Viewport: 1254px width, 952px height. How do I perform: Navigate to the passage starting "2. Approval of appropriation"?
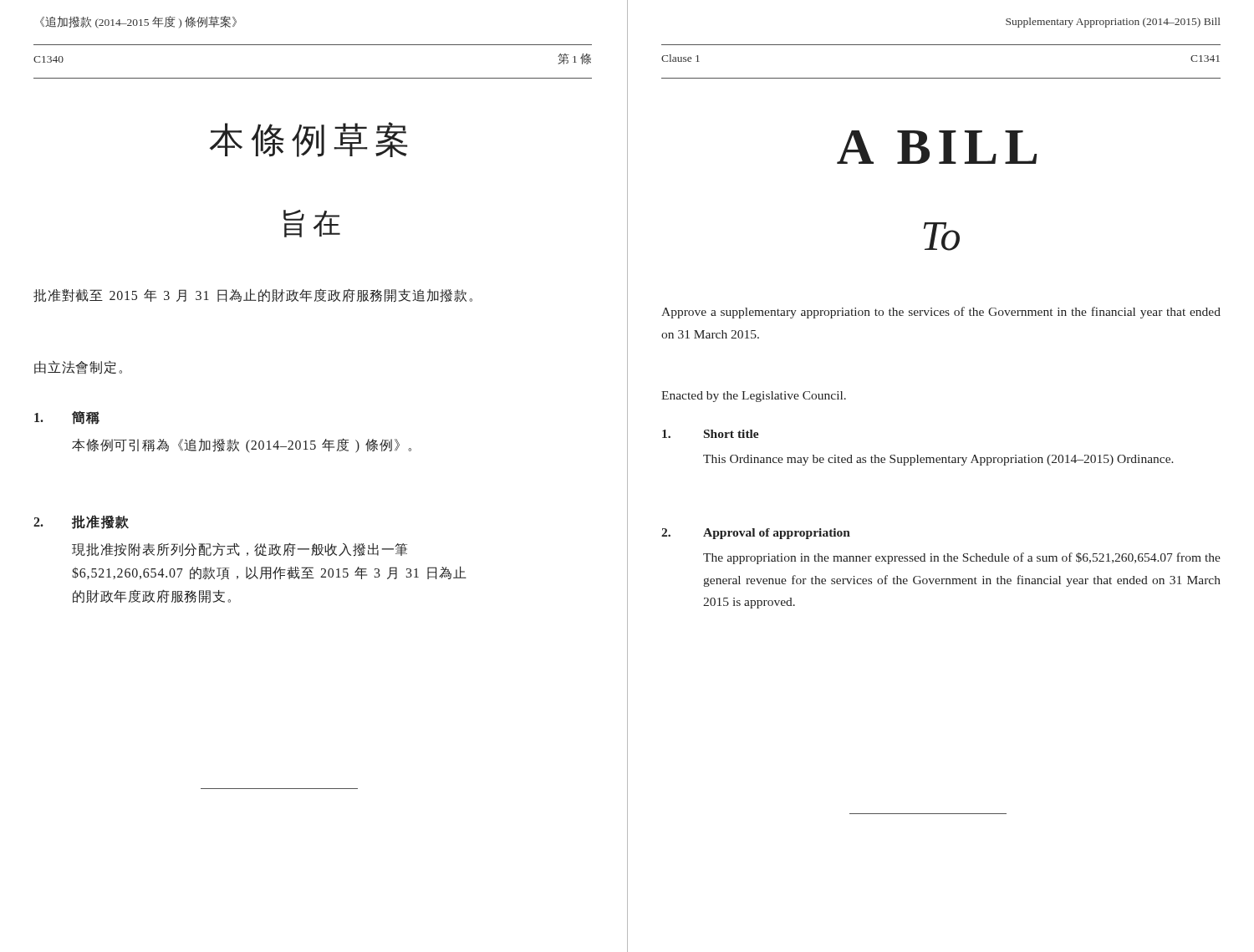tap(756, 532)
